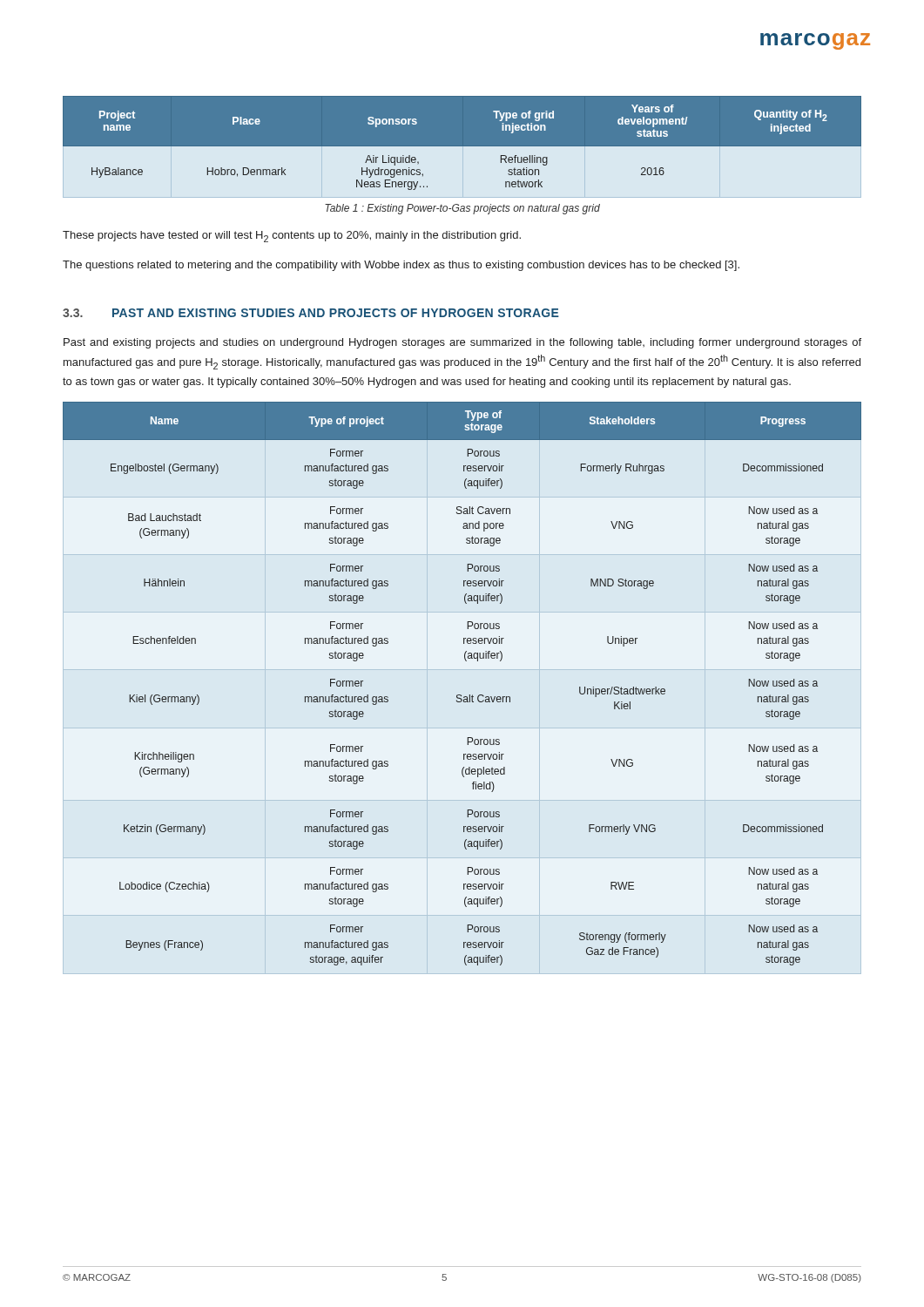Locate the table with the text "Porous reservoir (aquifer)"

[x=462, y=688]
